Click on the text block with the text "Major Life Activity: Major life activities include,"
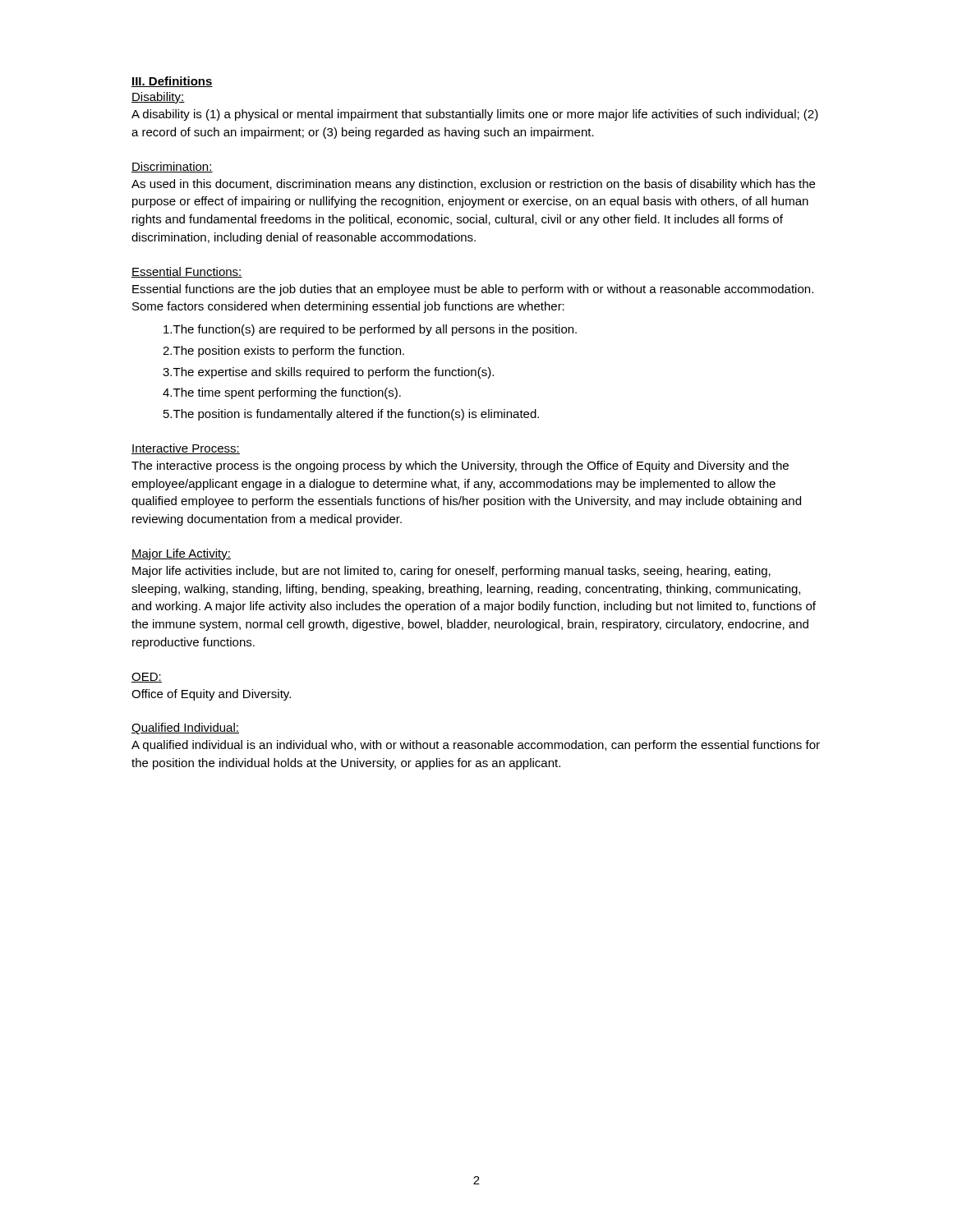 [476, 598]
